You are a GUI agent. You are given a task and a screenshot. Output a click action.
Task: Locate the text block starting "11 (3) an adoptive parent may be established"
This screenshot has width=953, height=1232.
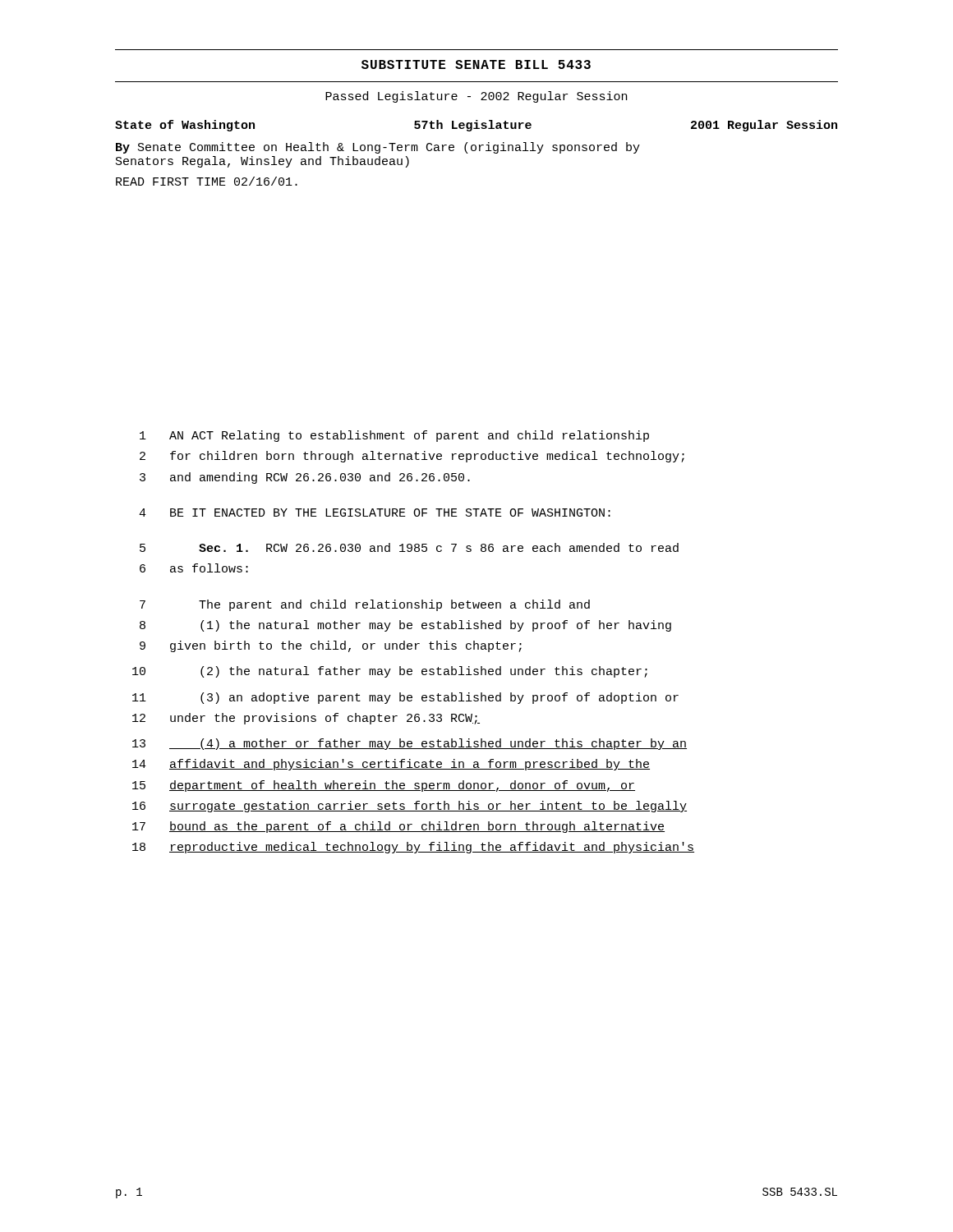pyautogui.click(x=476, y=698)
